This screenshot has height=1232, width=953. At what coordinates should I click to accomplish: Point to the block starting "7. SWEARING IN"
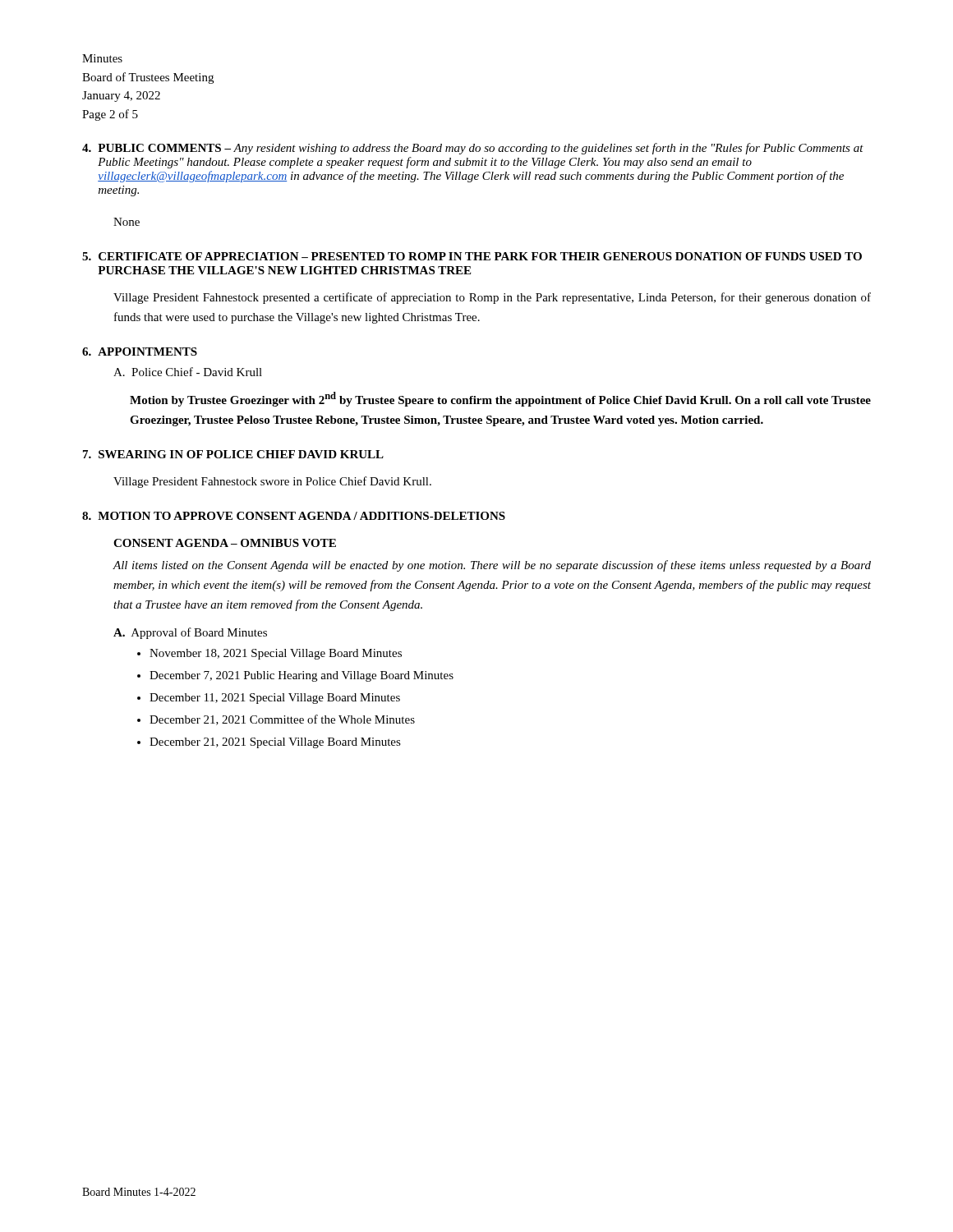(233, 455)
